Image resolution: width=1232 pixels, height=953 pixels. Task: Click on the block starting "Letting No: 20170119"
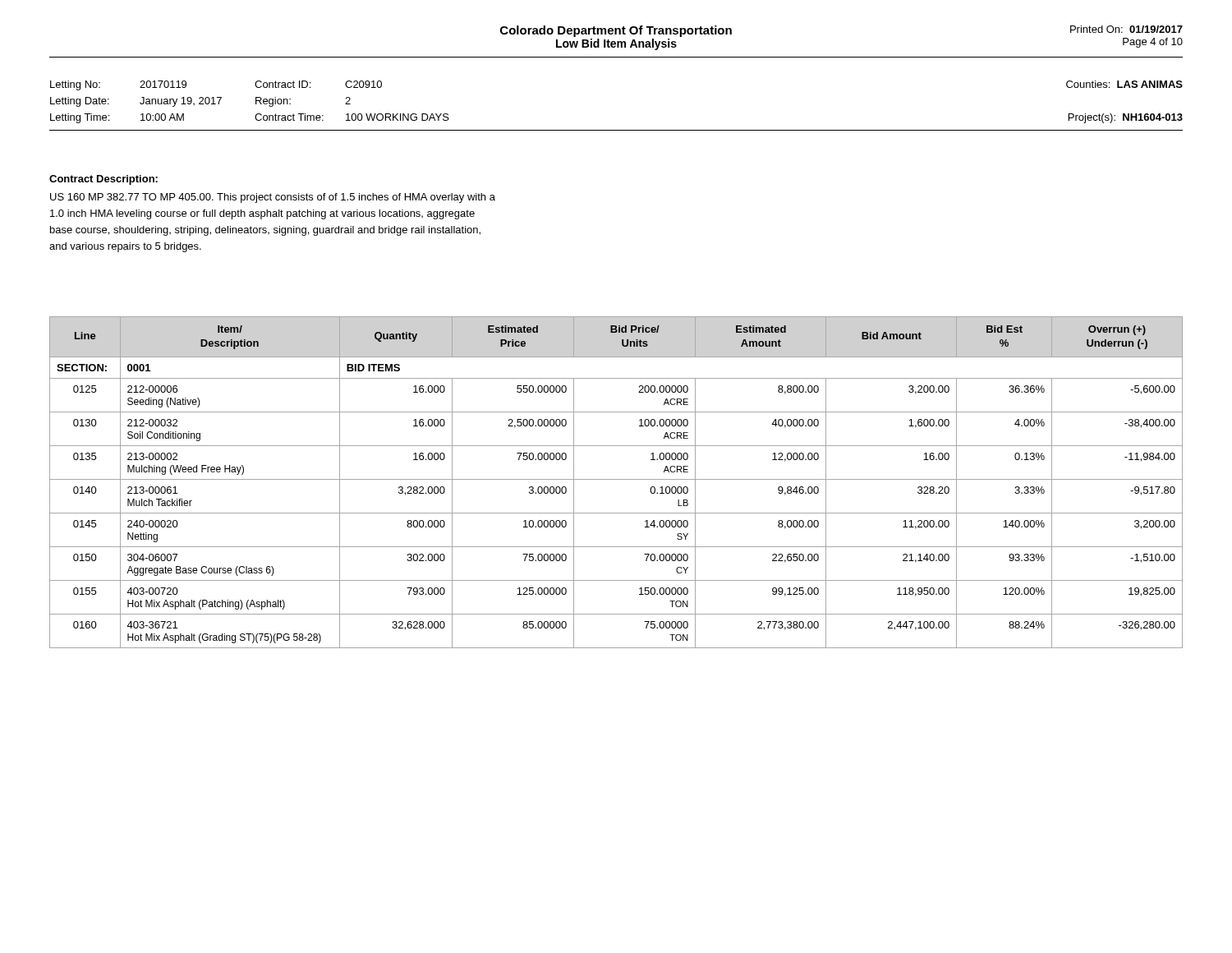pyautogui.click(x=71, y=85)
